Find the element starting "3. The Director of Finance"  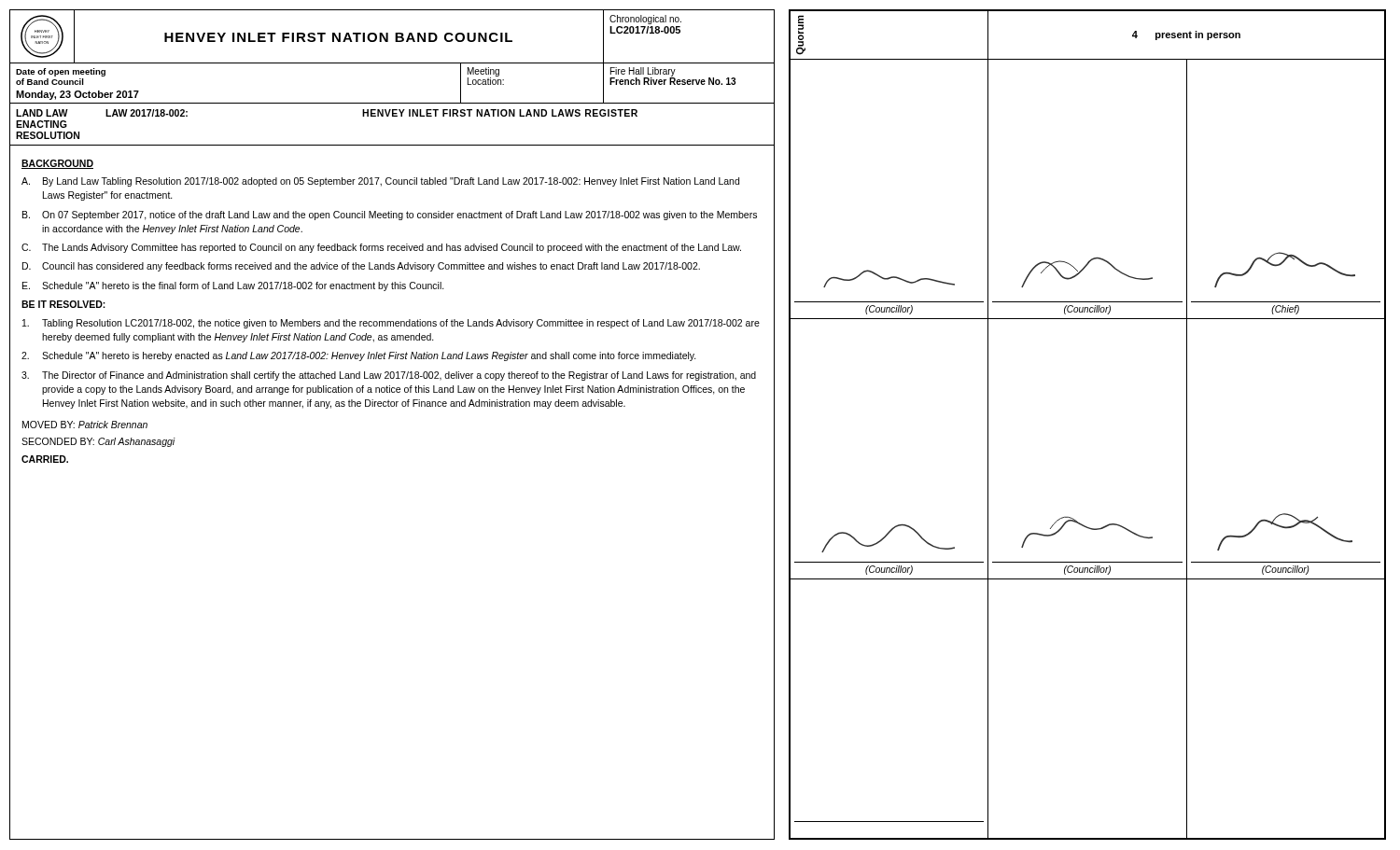click(x=392, y=390)
